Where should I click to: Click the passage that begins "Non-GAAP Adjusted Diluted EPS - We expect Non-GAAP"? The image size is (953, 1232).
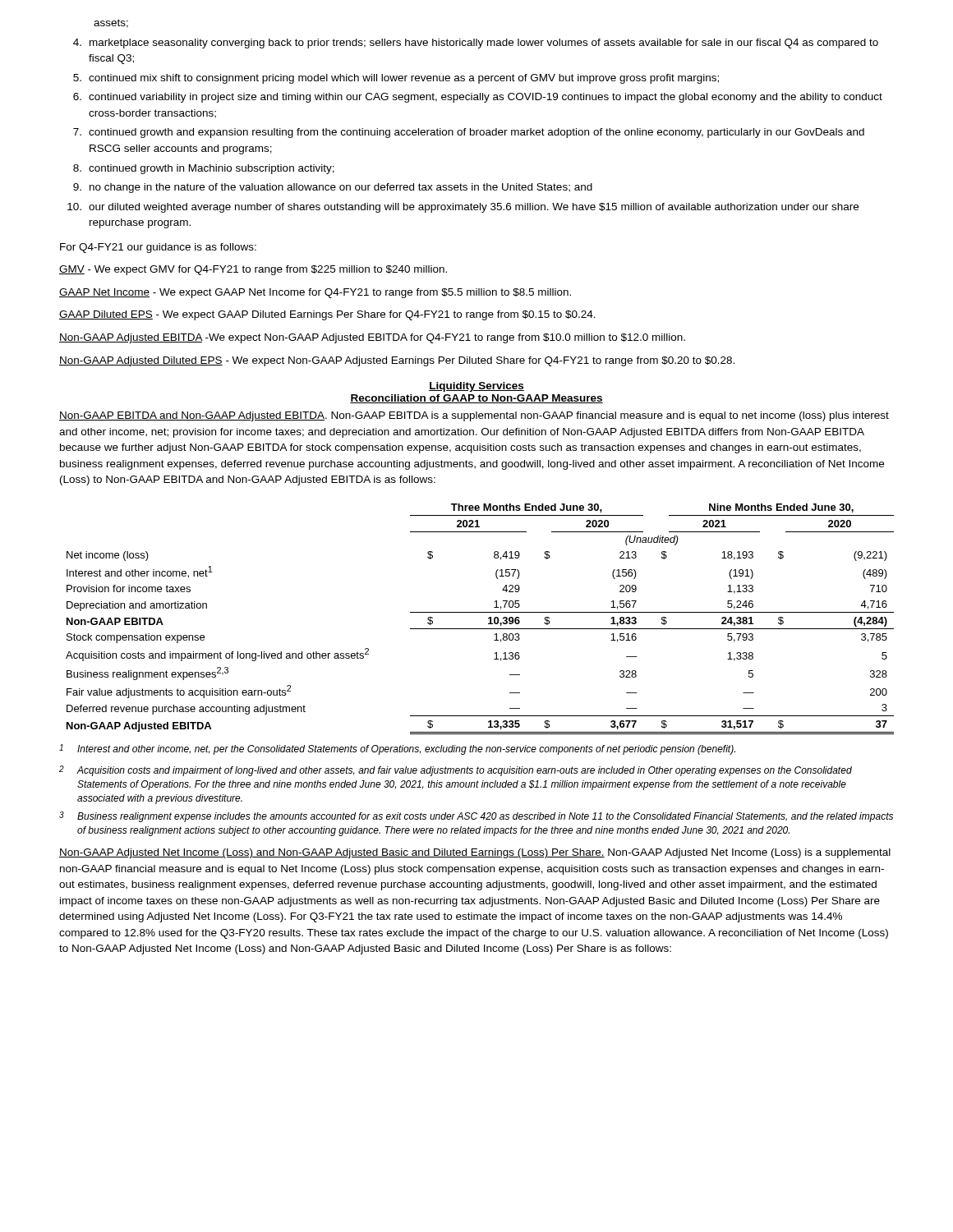tap(397, 360)
